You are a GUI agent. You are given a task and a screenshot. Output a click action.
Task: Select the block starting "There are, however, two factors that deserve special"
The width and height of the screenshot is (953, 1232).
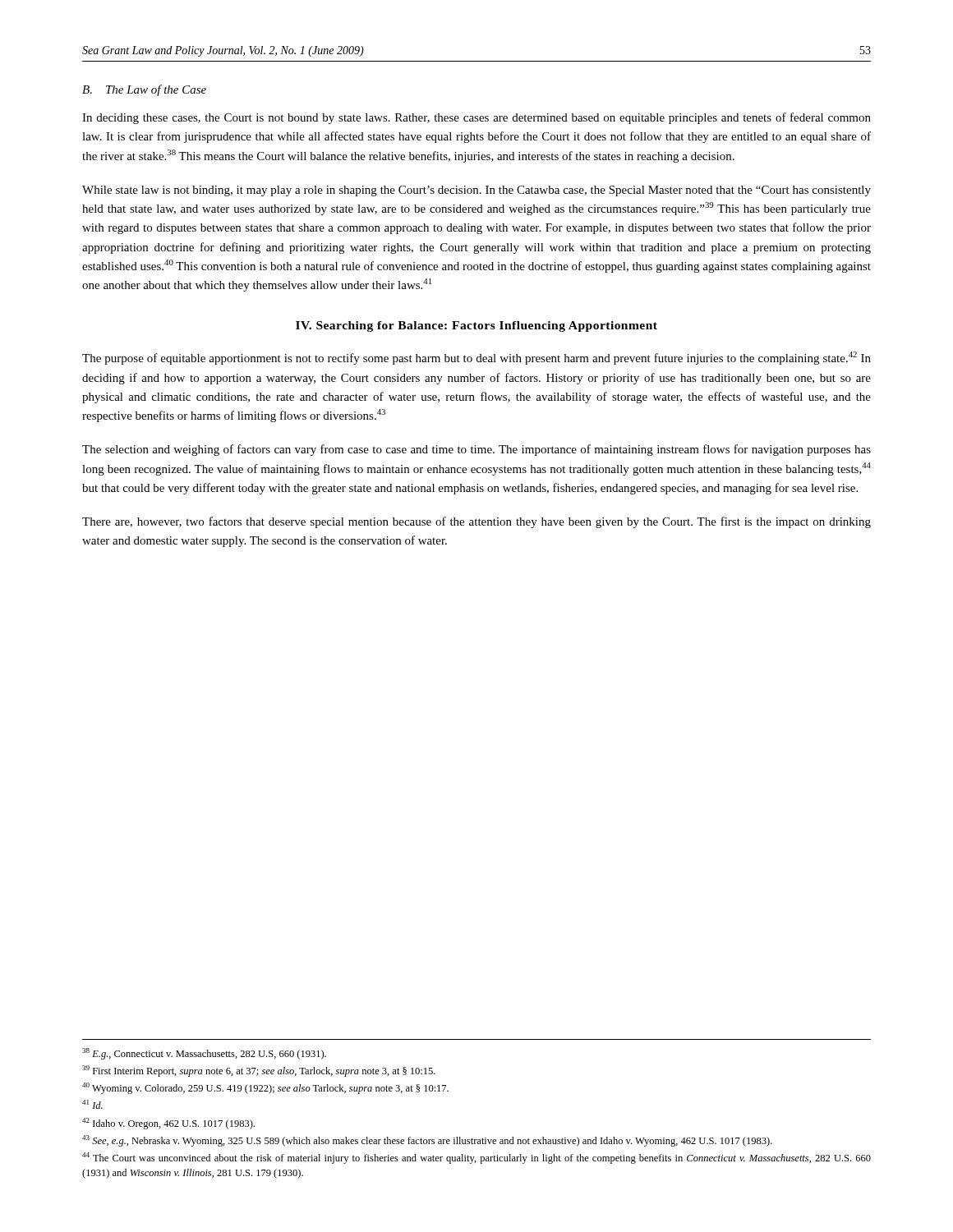point(476,531)
